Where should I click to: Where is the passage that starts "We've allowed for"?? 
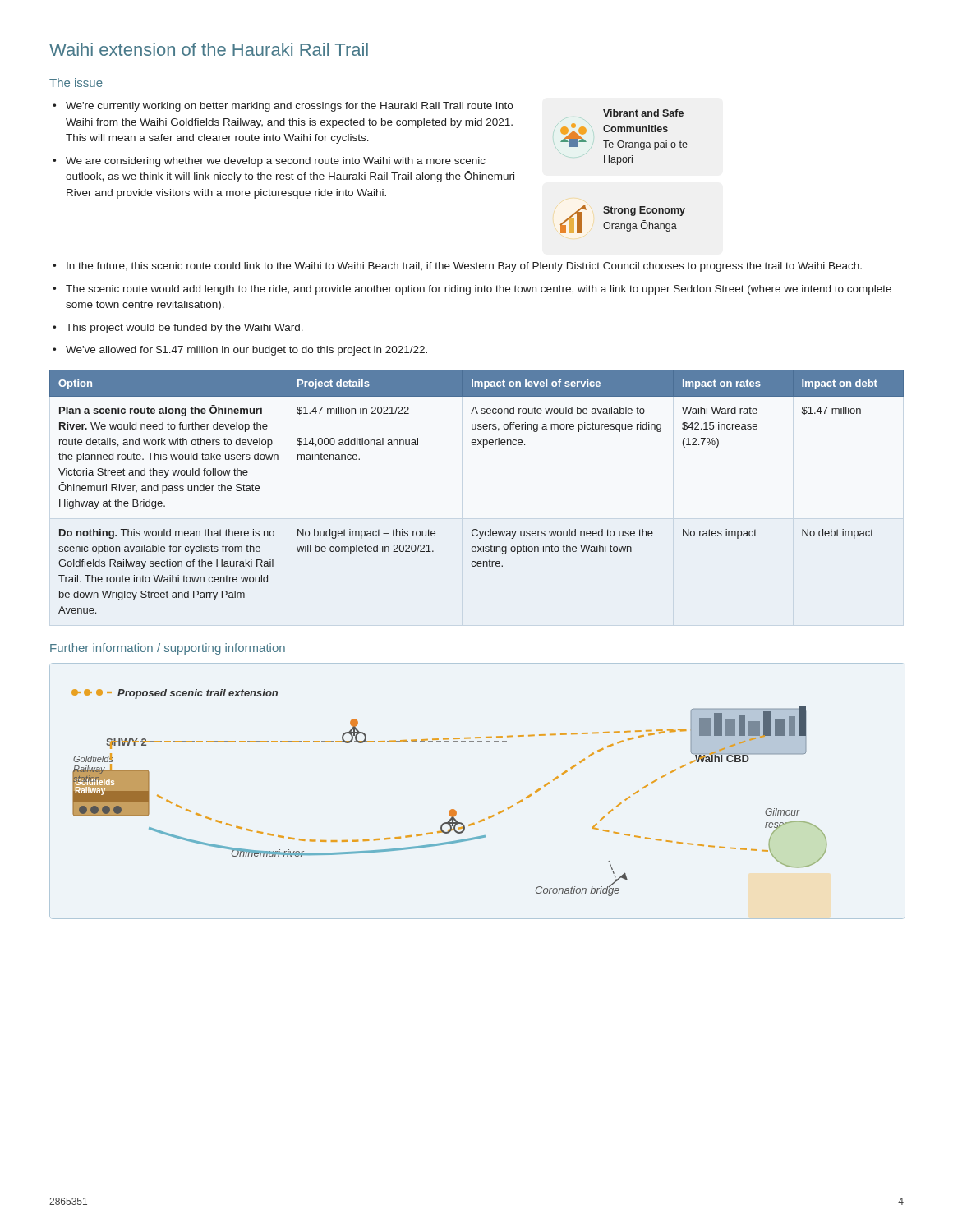coord(240,351)
